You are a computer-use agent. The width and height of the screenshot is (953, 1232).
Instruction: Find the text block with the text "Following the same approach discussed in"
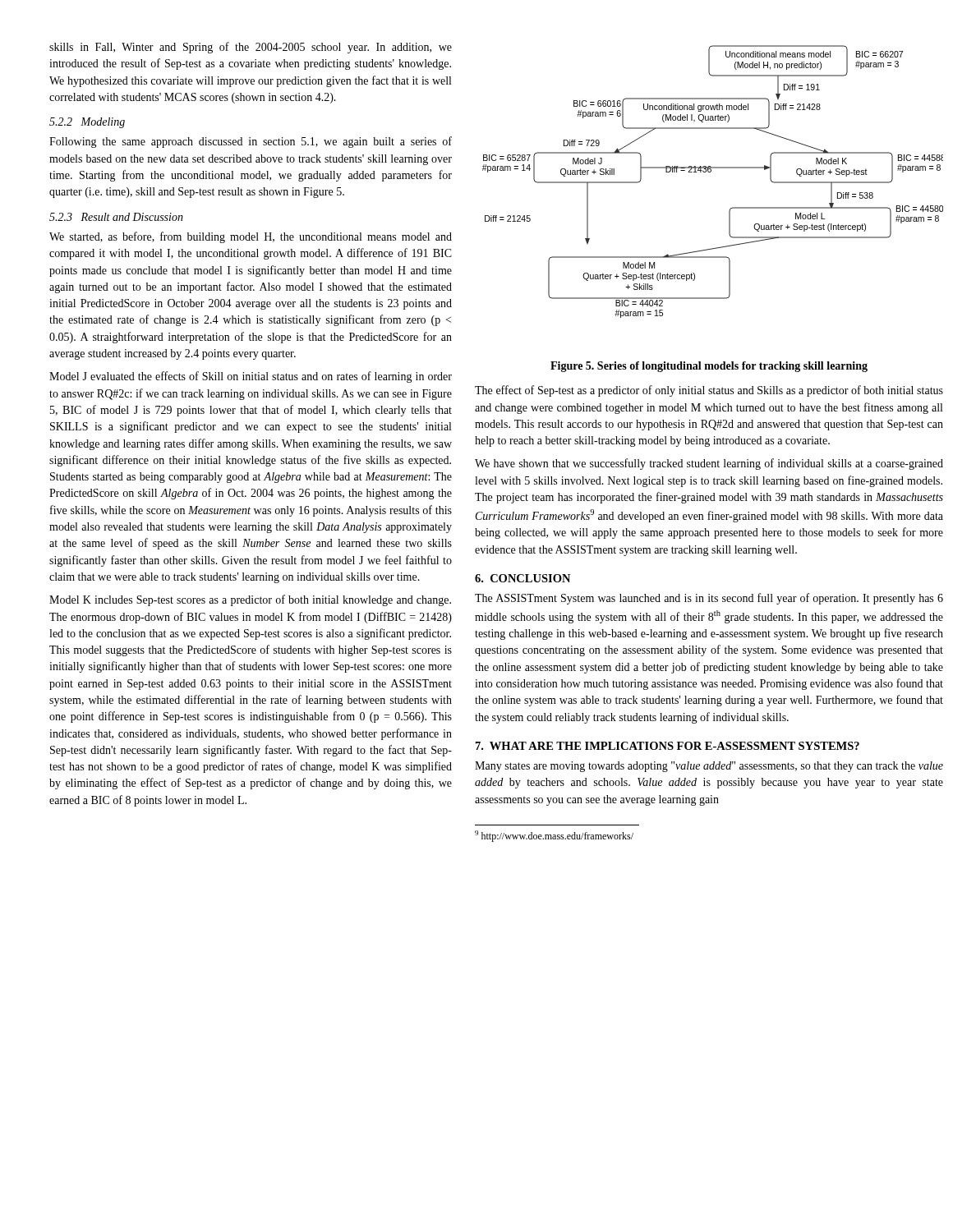click(x=251, y=168)
